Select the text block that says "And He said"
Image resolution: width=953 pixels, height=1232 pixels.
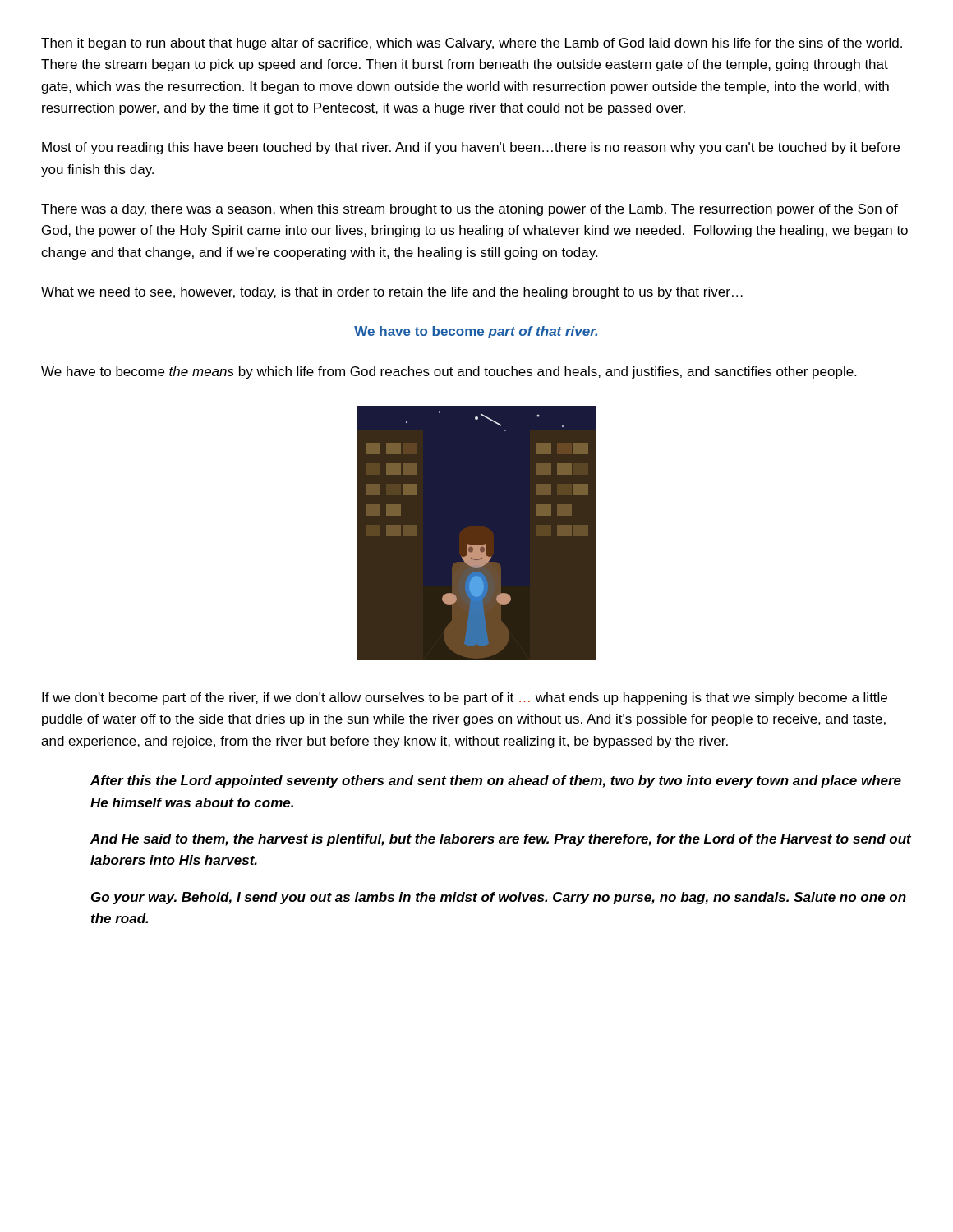coord(501,850)
